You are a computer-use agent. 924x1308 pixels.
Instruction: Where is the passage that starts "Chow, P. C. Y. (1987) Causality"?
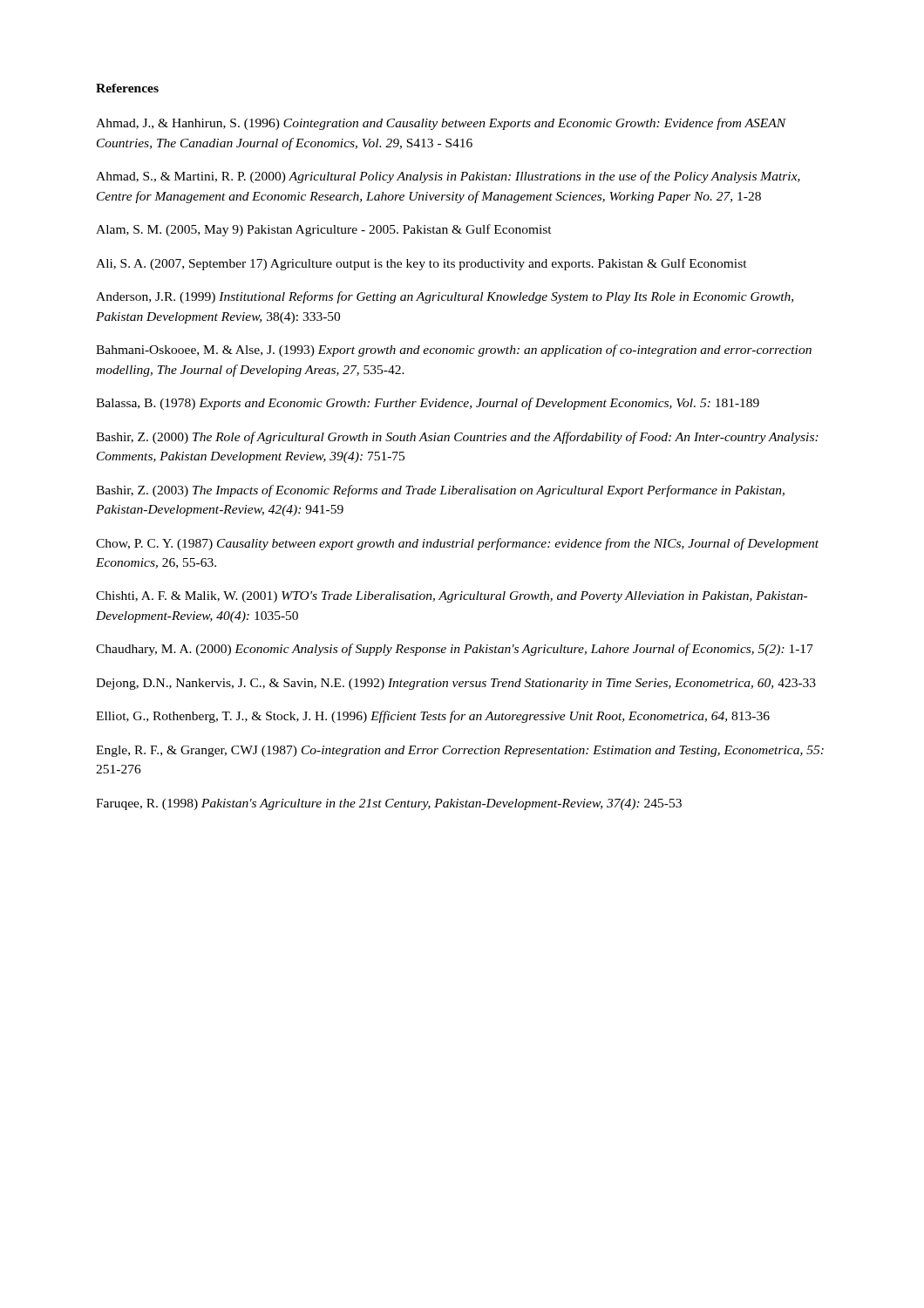click(x=457, y=552)
